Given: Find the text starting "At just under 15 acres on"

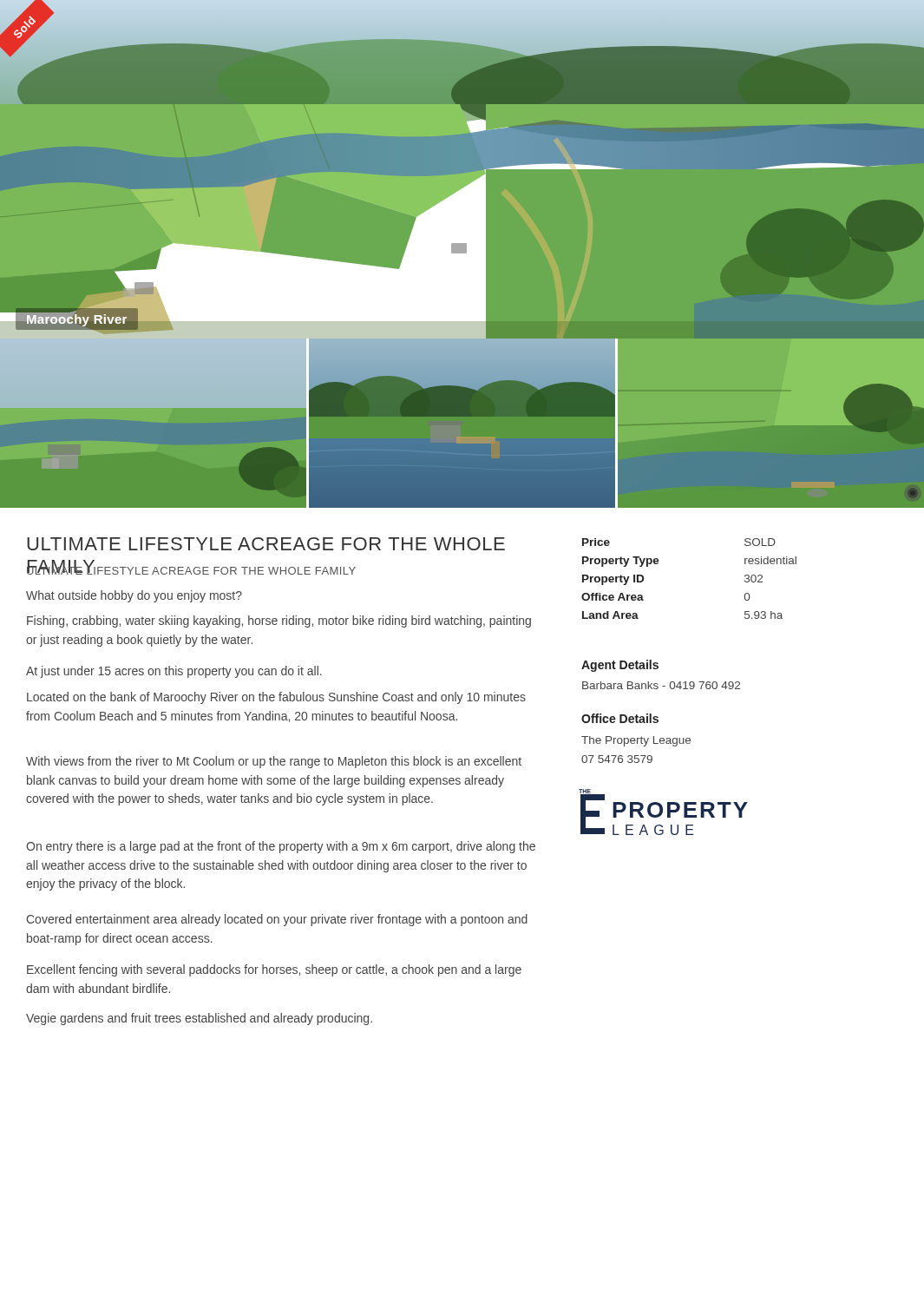Looking at the screenshot, I should [x=174, y=671].
